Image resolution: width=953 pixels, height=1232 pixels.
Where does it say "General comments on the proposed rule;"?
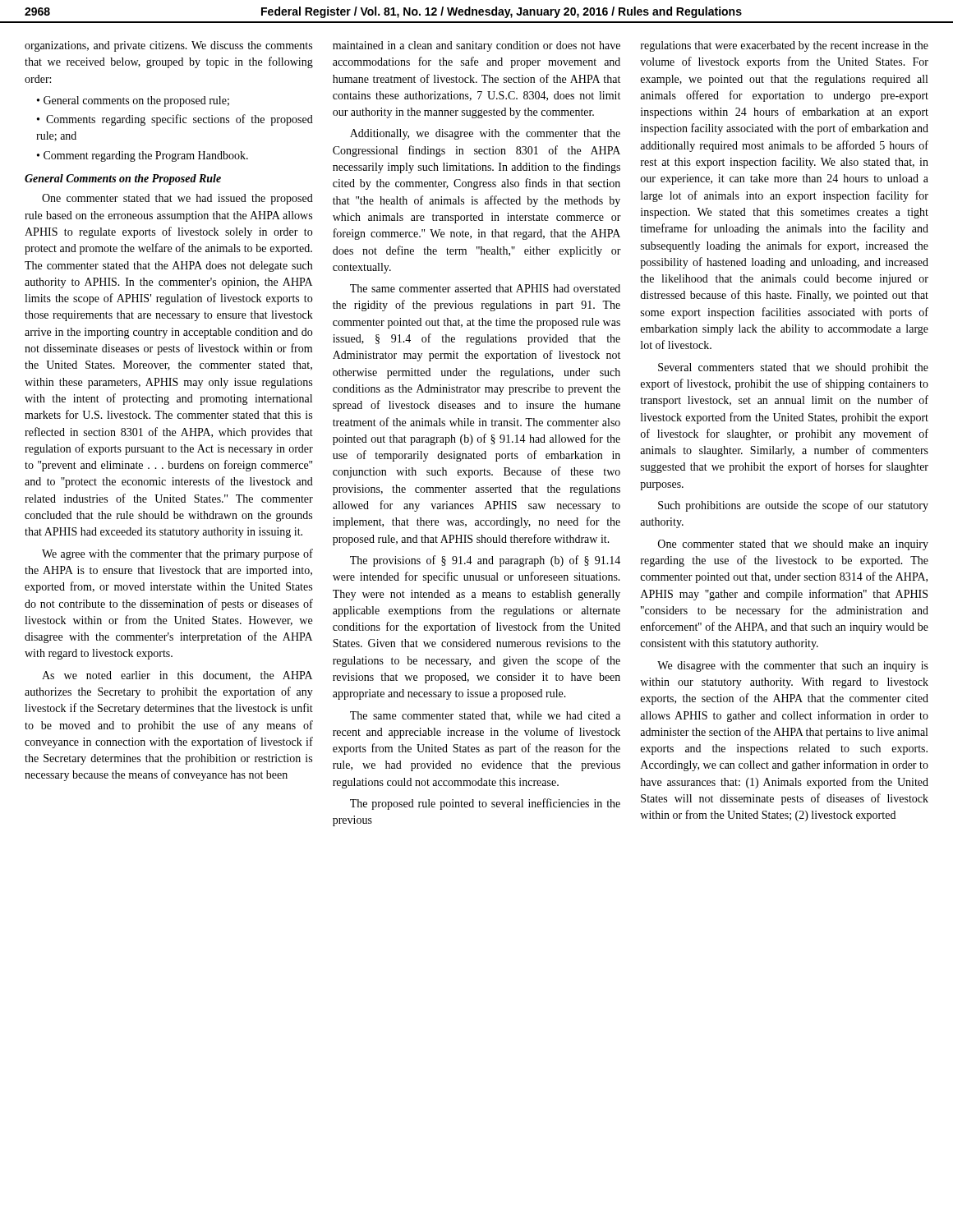point(136,101)
